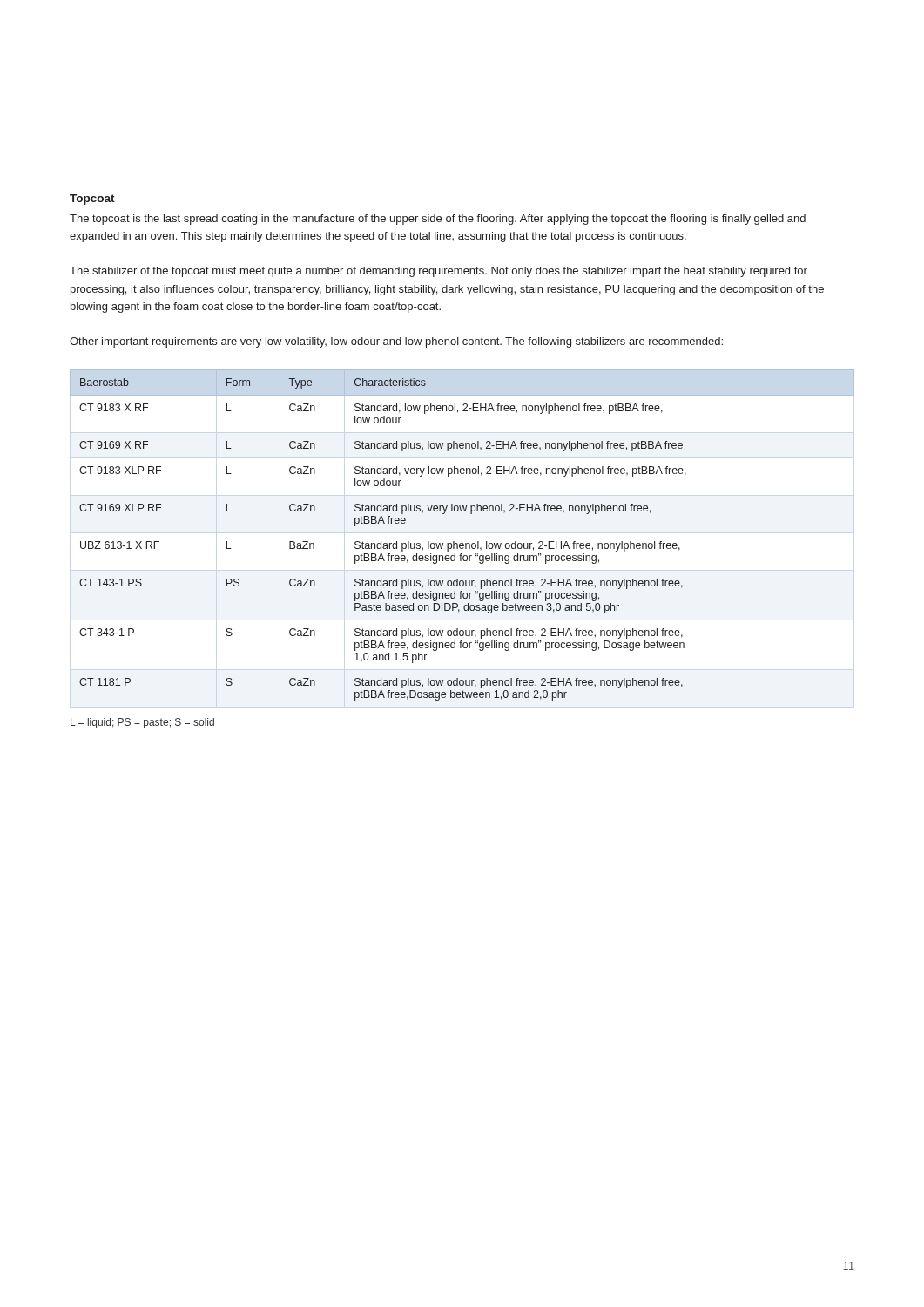The image size is (924, 1307).
Task: Locate the block of text that opens with "The topcoat is"
Action: click(447, 280)
